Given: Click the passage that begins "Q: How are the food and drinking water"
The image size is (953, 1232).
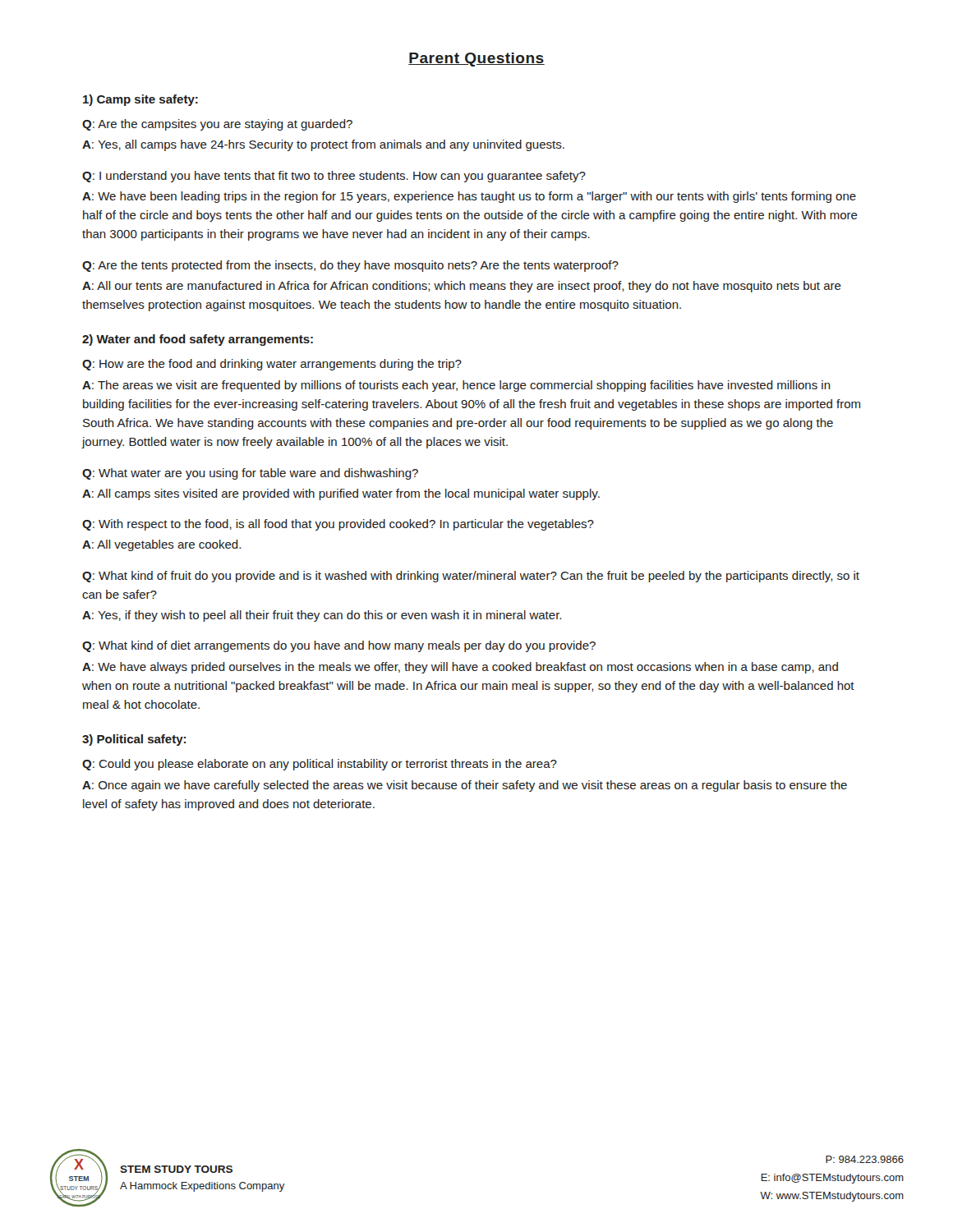Looking at the screenshot, I should click(476, 403).
